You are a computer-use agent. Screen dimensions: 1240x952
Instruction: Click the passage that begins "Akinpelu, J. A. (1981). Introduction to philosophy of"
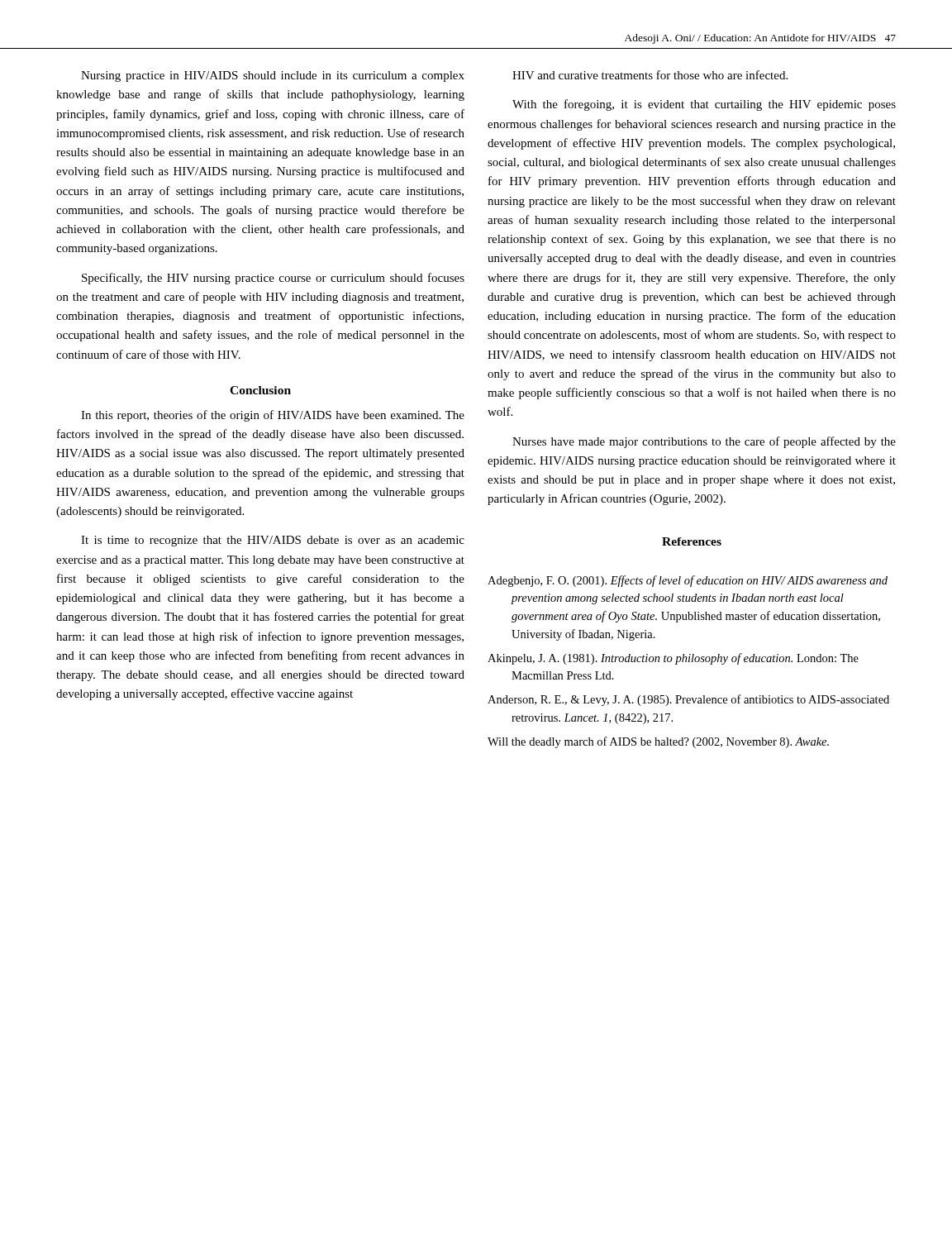(673, 667)
